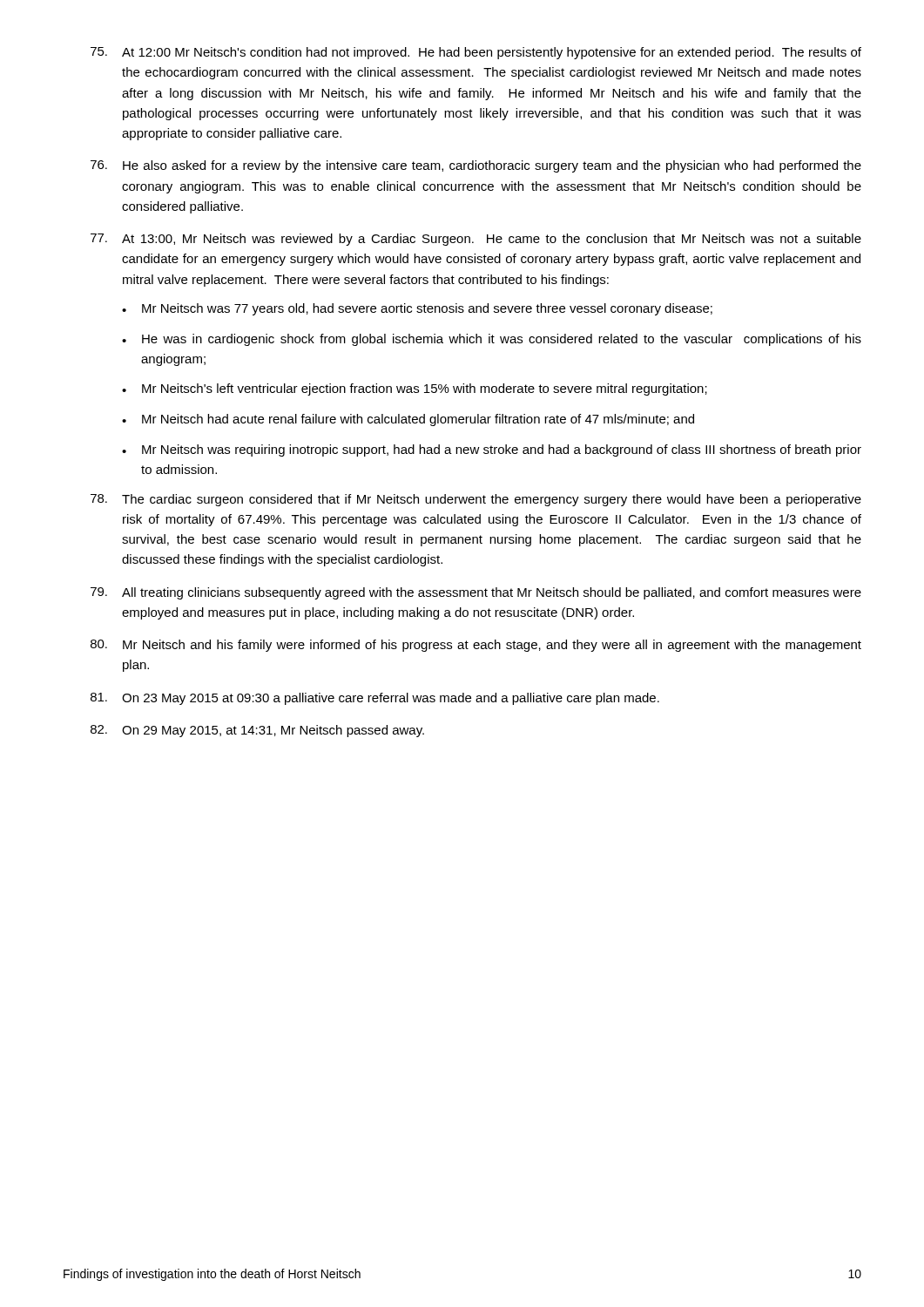This screenshot has width=924, height=1307.
Task: Navigate to the passage starting "• Mr Neitsch had acute renal"
Action: 492,419
